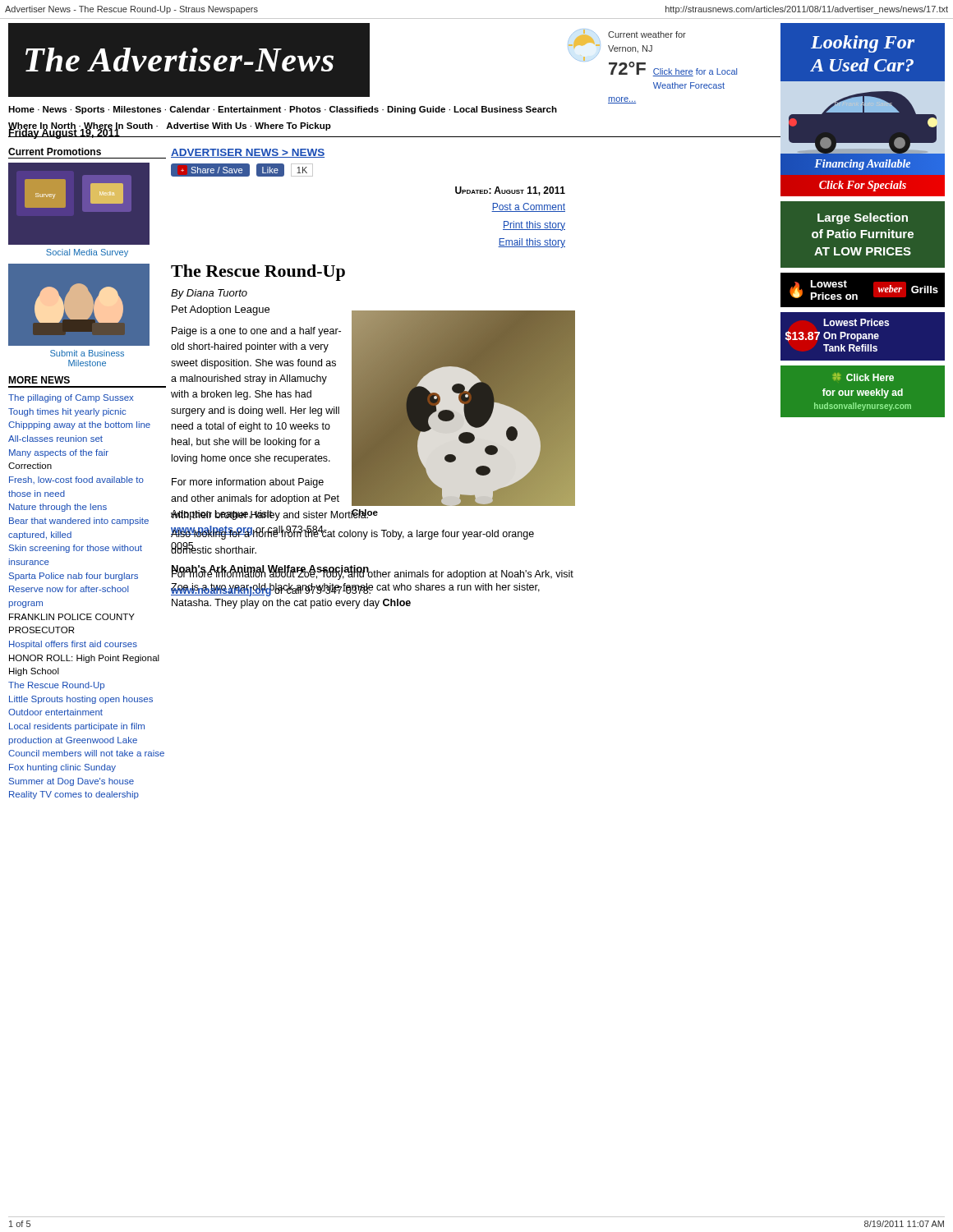Point to "All-classes reunion set"
The image size is (953, 1232).
coord(55,439)
